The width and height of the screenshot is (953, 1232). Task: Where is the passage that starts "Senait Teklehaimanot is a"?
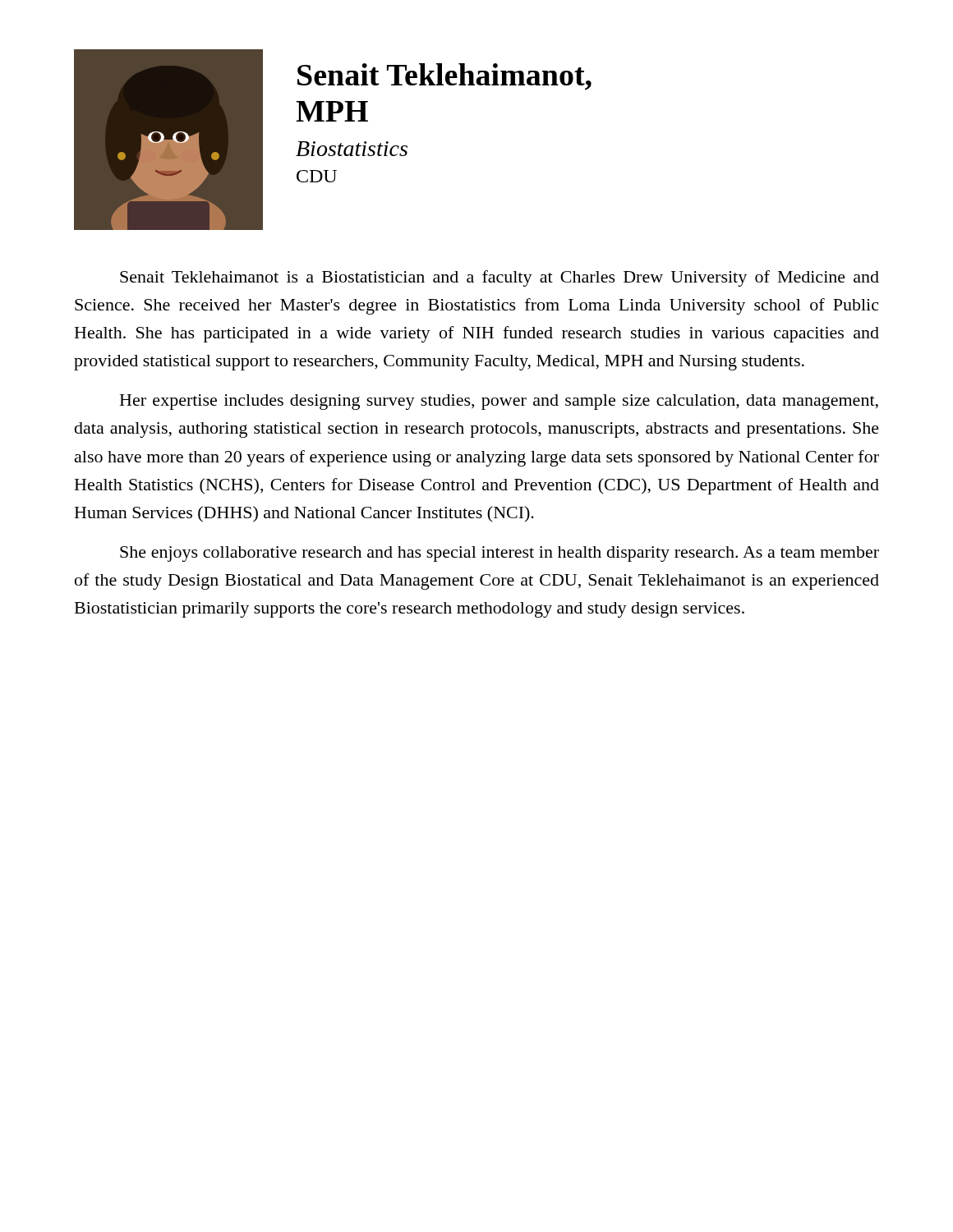(x=476, y=318)
